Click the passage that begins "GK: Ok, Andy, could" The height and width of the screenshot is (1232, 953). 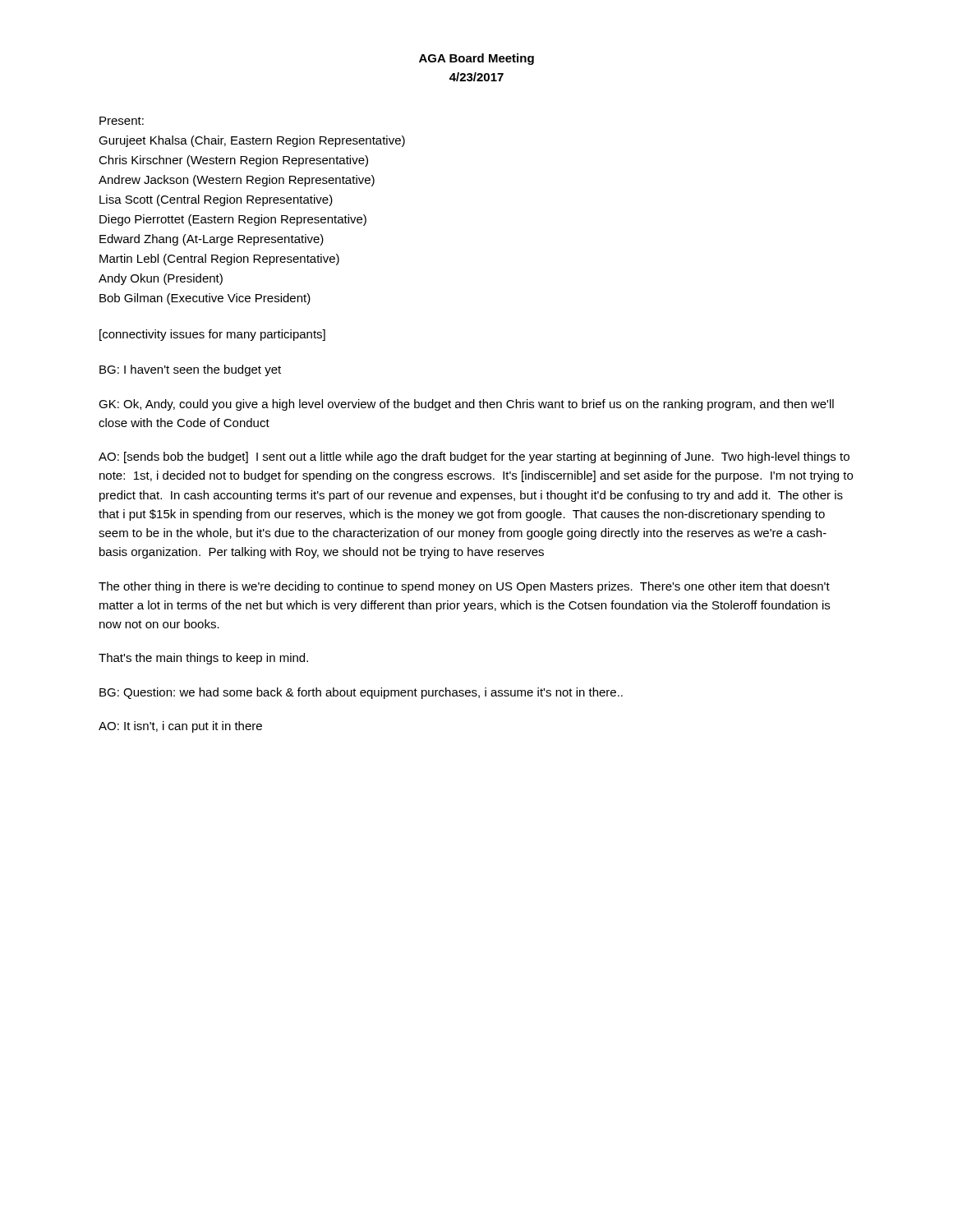tap(476, 413)
